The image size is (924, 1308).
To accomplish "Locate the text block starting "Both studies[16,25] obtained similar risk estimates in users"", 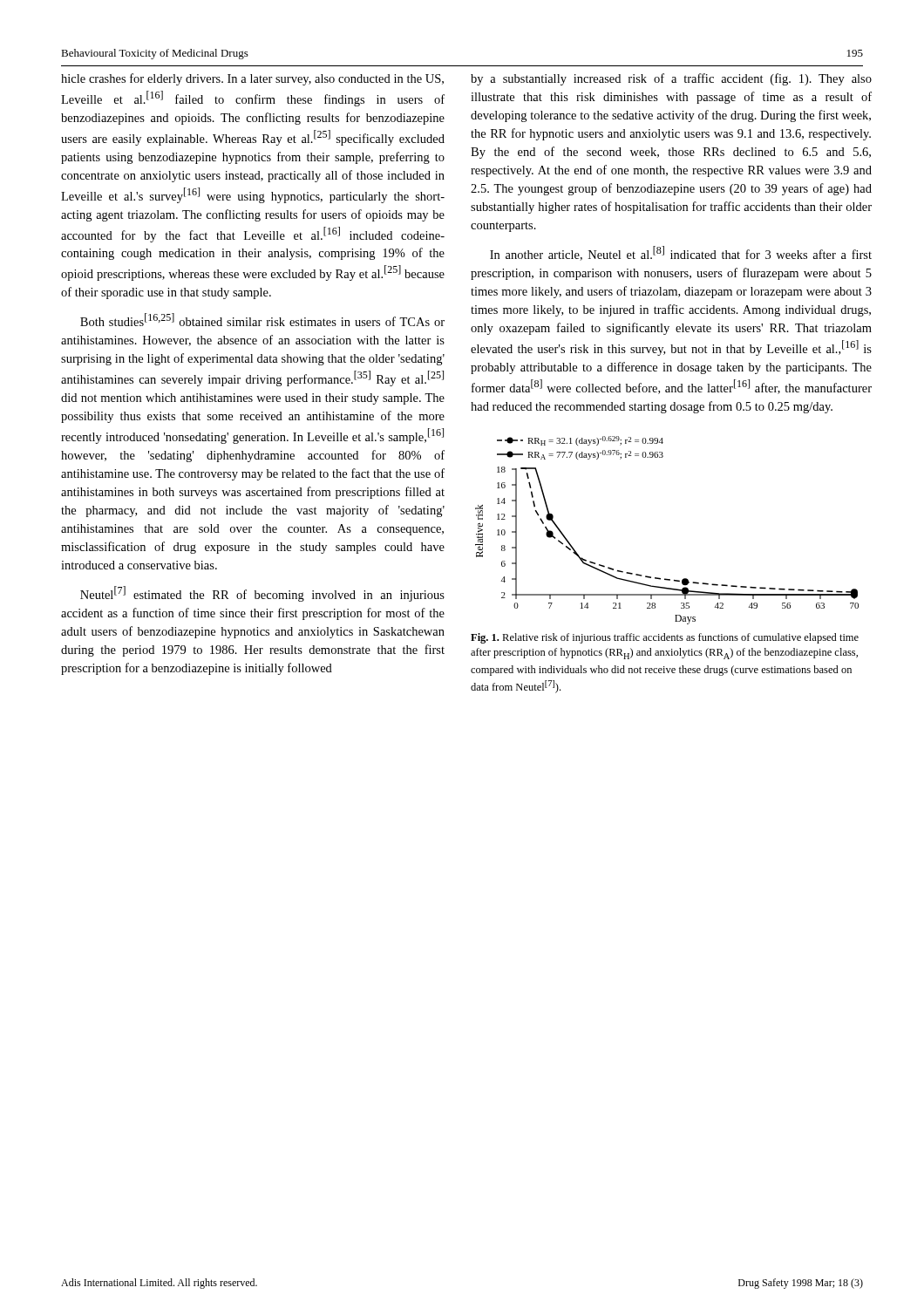I will [x=253, y=443].
